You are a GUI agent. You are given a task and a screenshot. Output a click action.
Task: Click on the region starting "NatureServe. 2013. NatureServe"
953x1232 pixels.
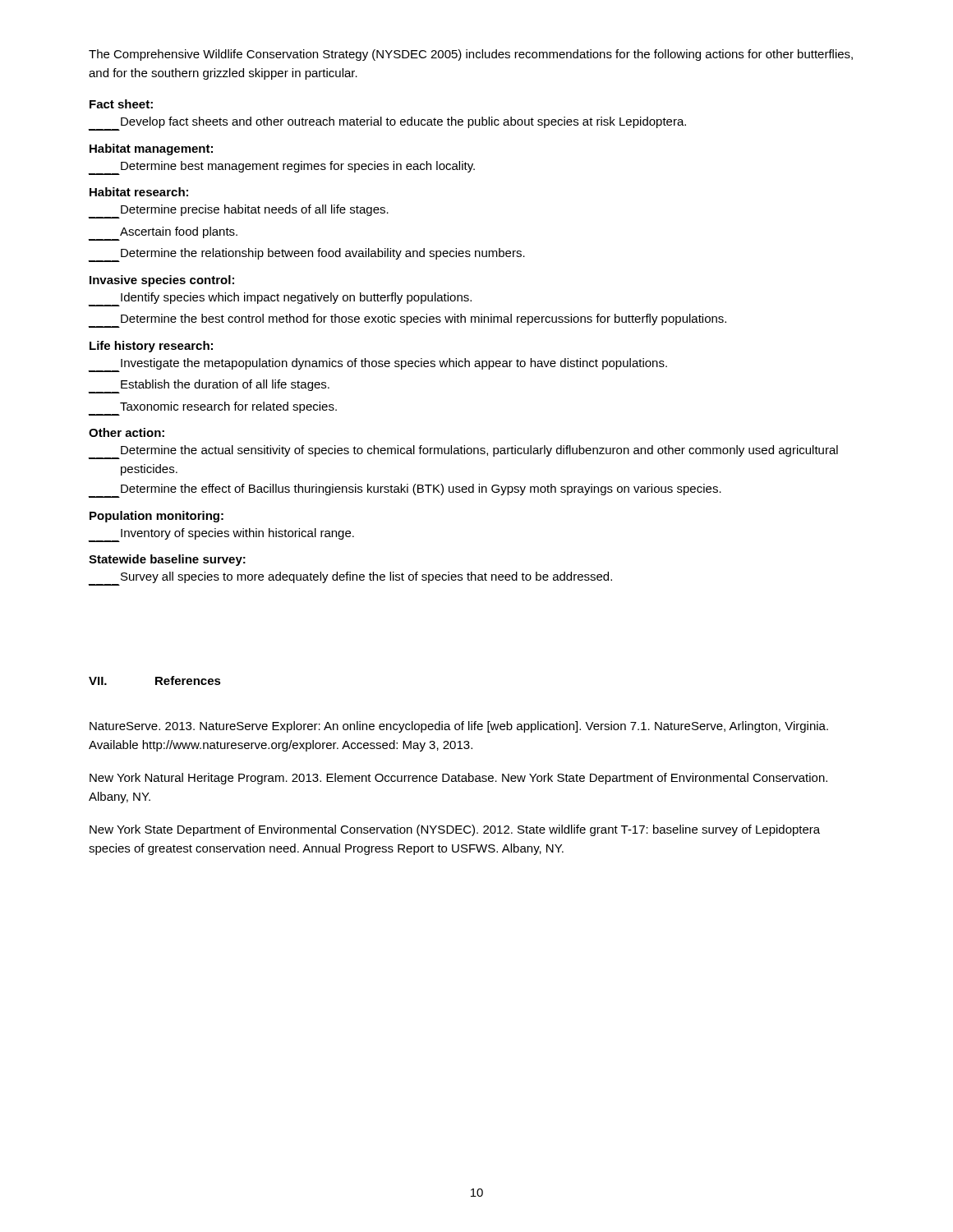point(459,735)
